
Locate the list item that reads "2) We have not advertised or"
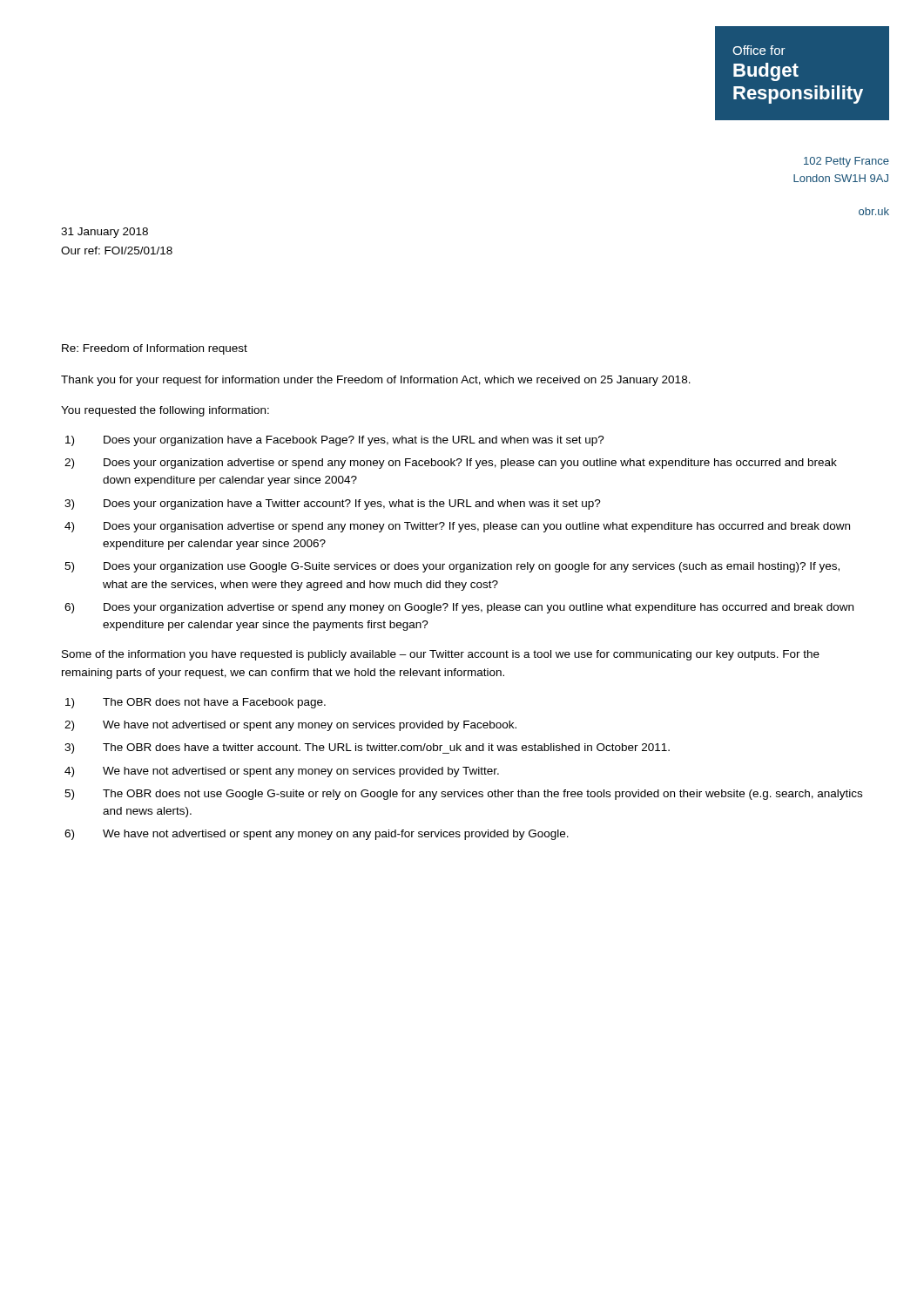coord(462,725)
